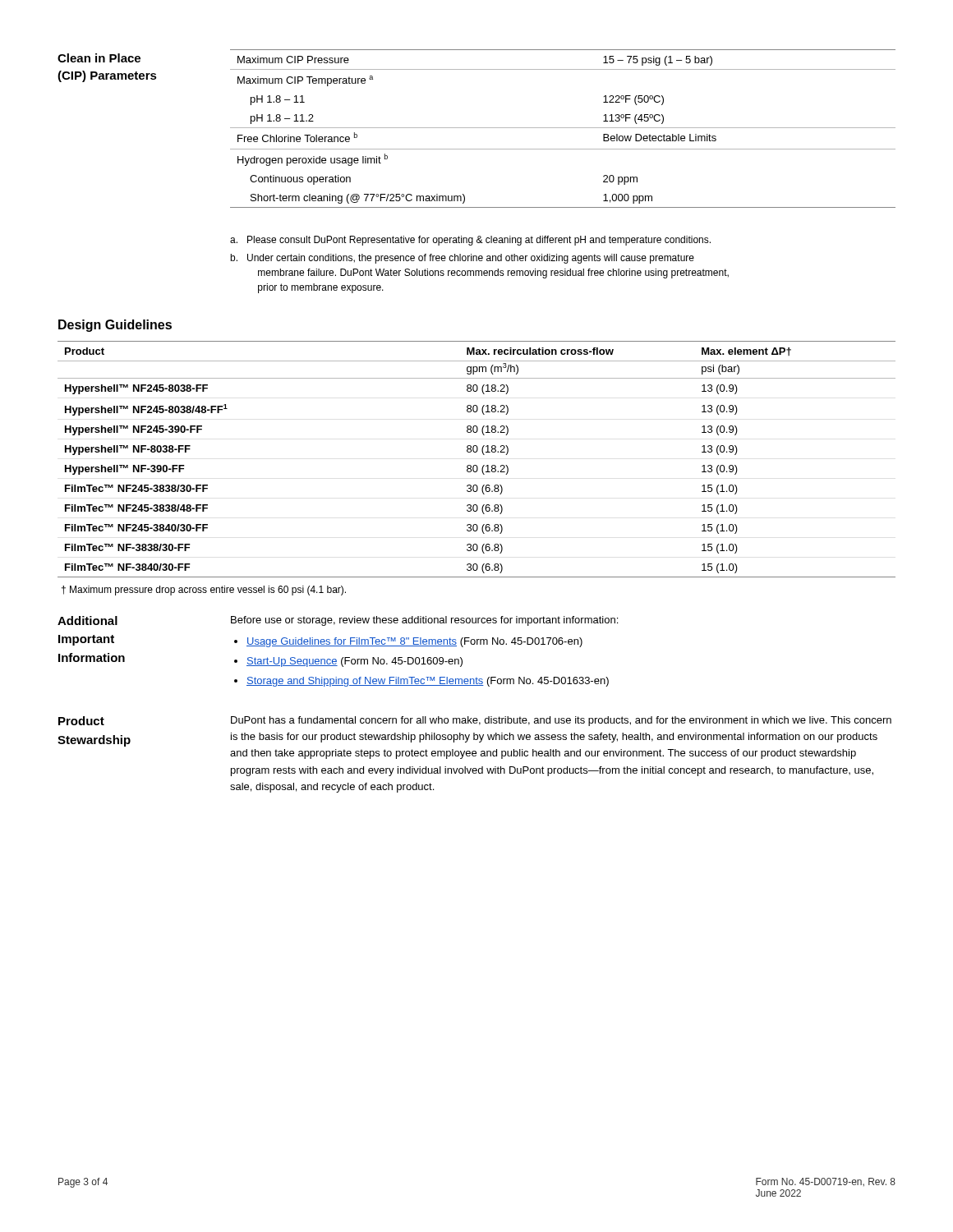The width and height of the screenshot is (953, 1232).
Task: Click on the footnote that says "a. Please consult"
Action: click(x=471, y=240)
